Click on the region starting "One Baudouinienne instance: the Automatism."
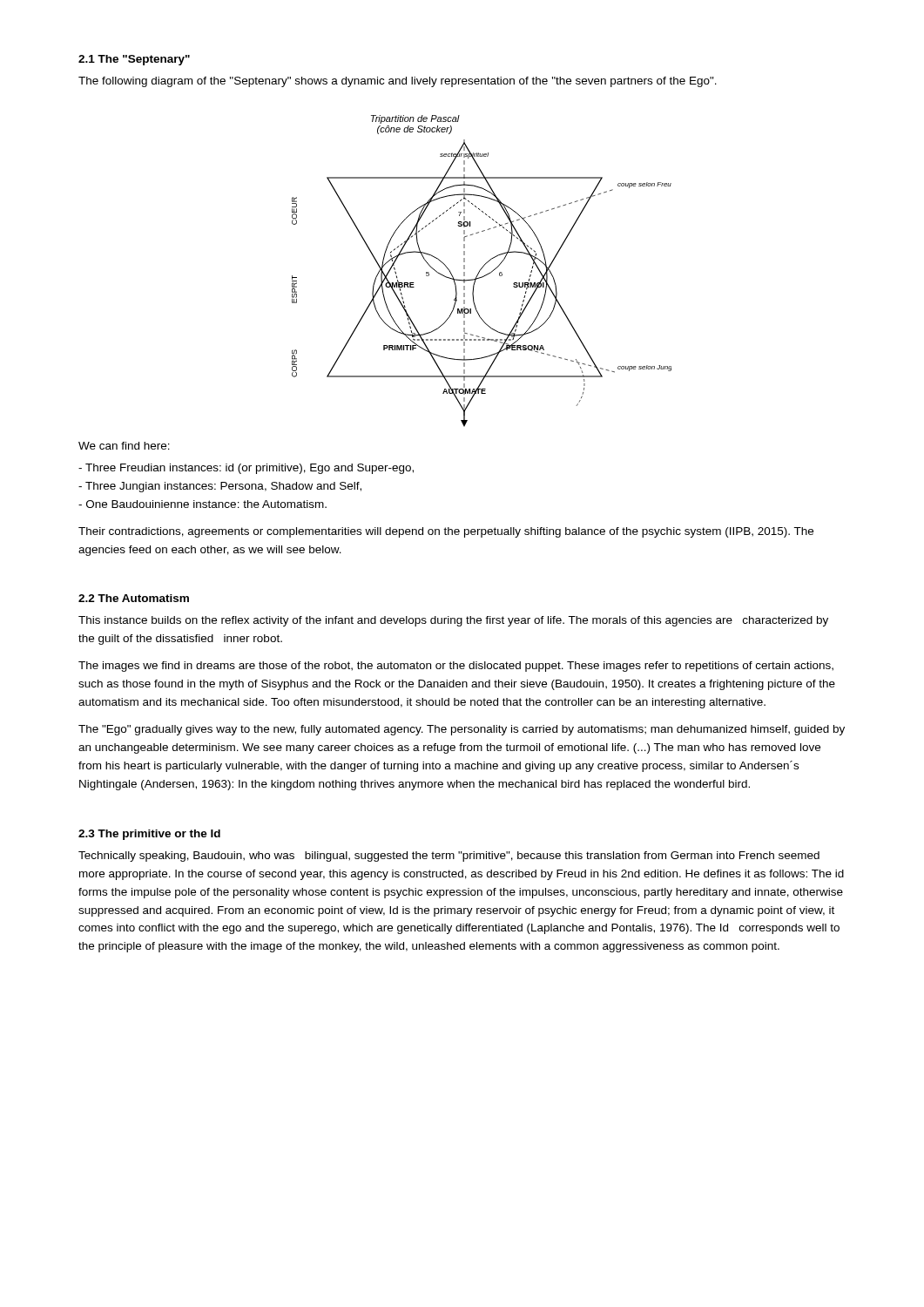Viewport: 924px width, 1307px height. click(x=203, y=504)
